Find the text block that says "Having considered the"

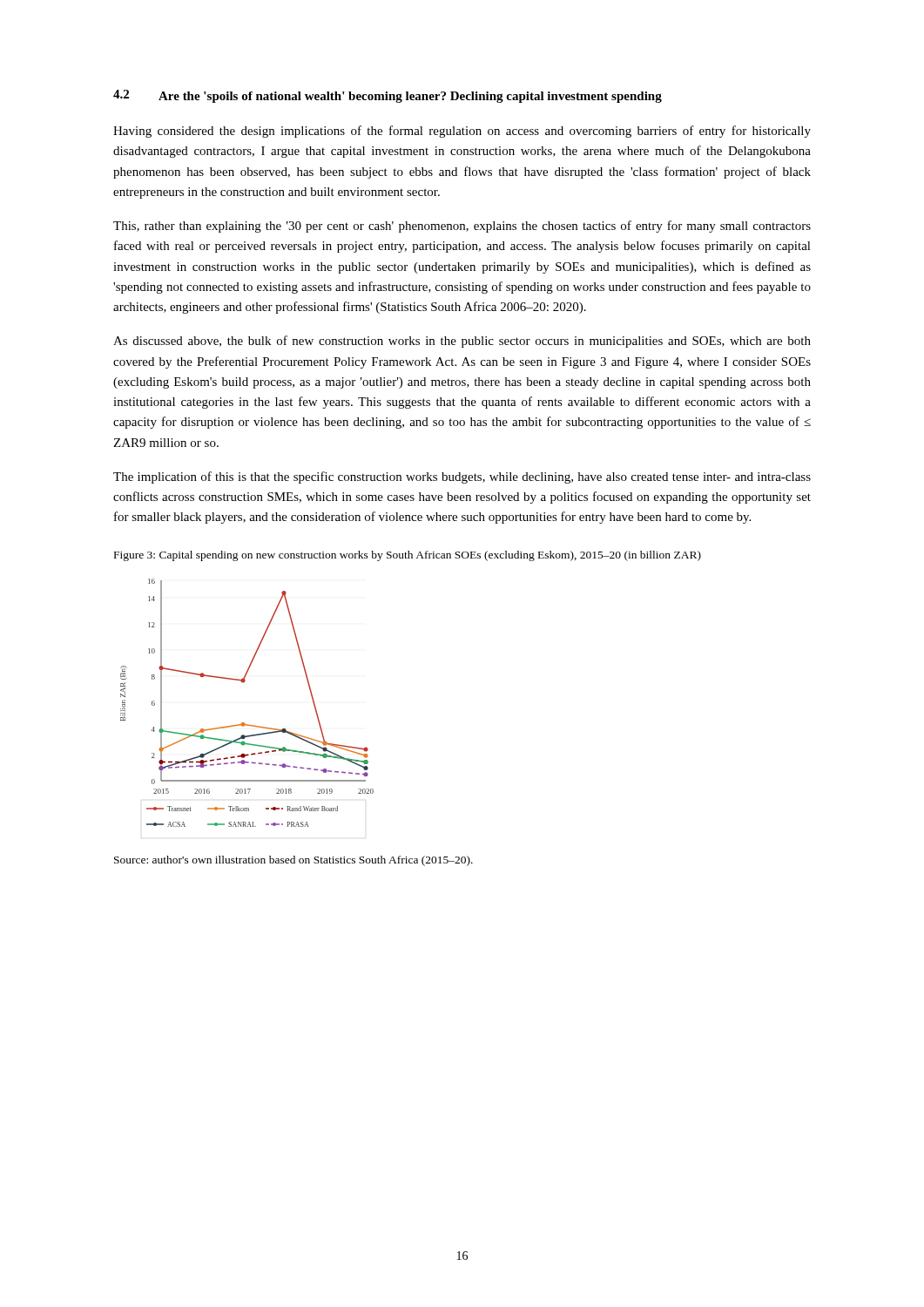[x=462, y=161]
